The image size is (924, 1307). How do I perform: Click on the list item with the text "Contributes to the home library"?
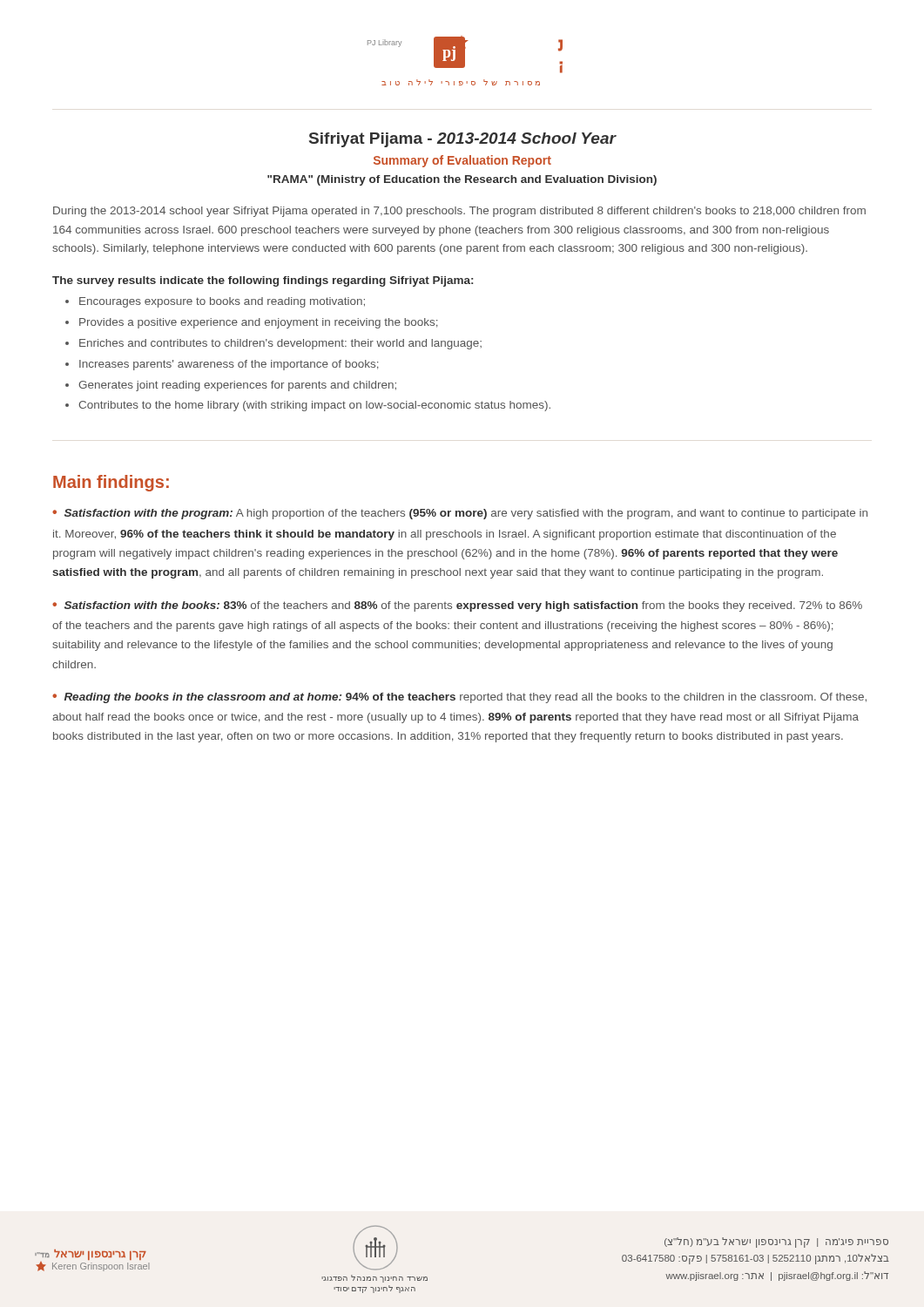tap(475, 406)
